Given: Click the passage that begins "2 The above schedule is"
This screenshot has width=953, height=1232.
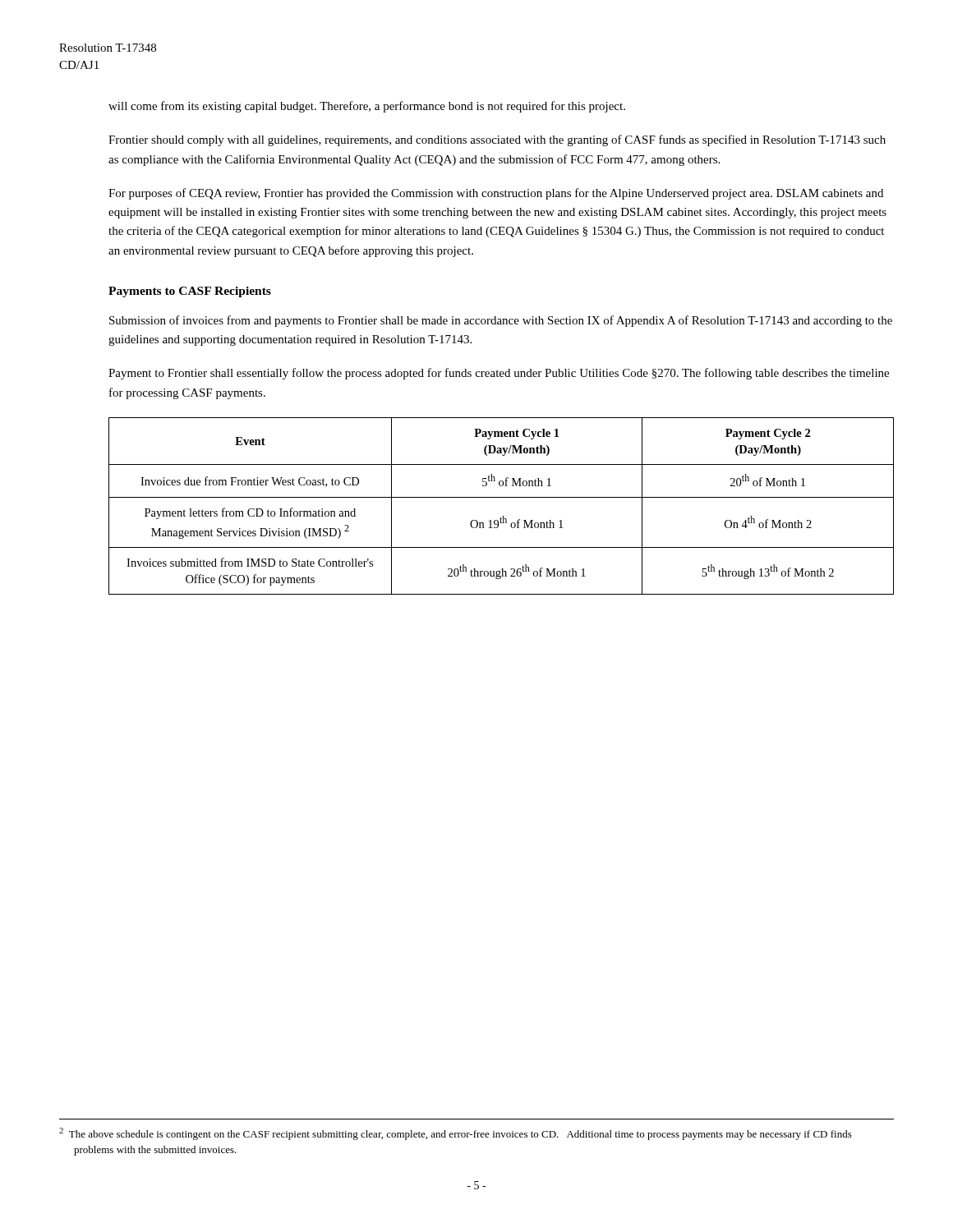Looking at the screenshot, I should 476,1141.
